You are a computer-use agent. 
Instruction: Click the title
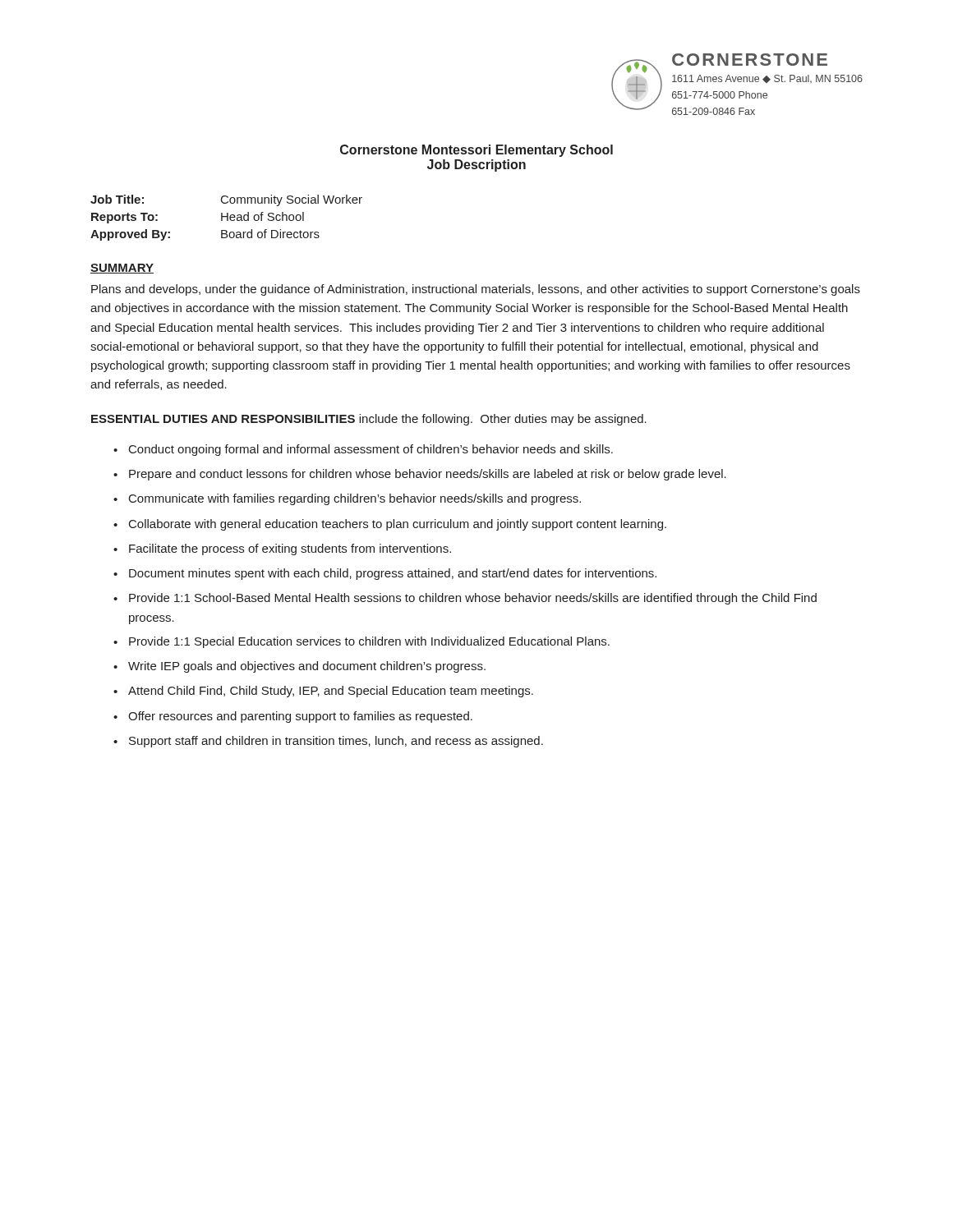pos(476,158)
